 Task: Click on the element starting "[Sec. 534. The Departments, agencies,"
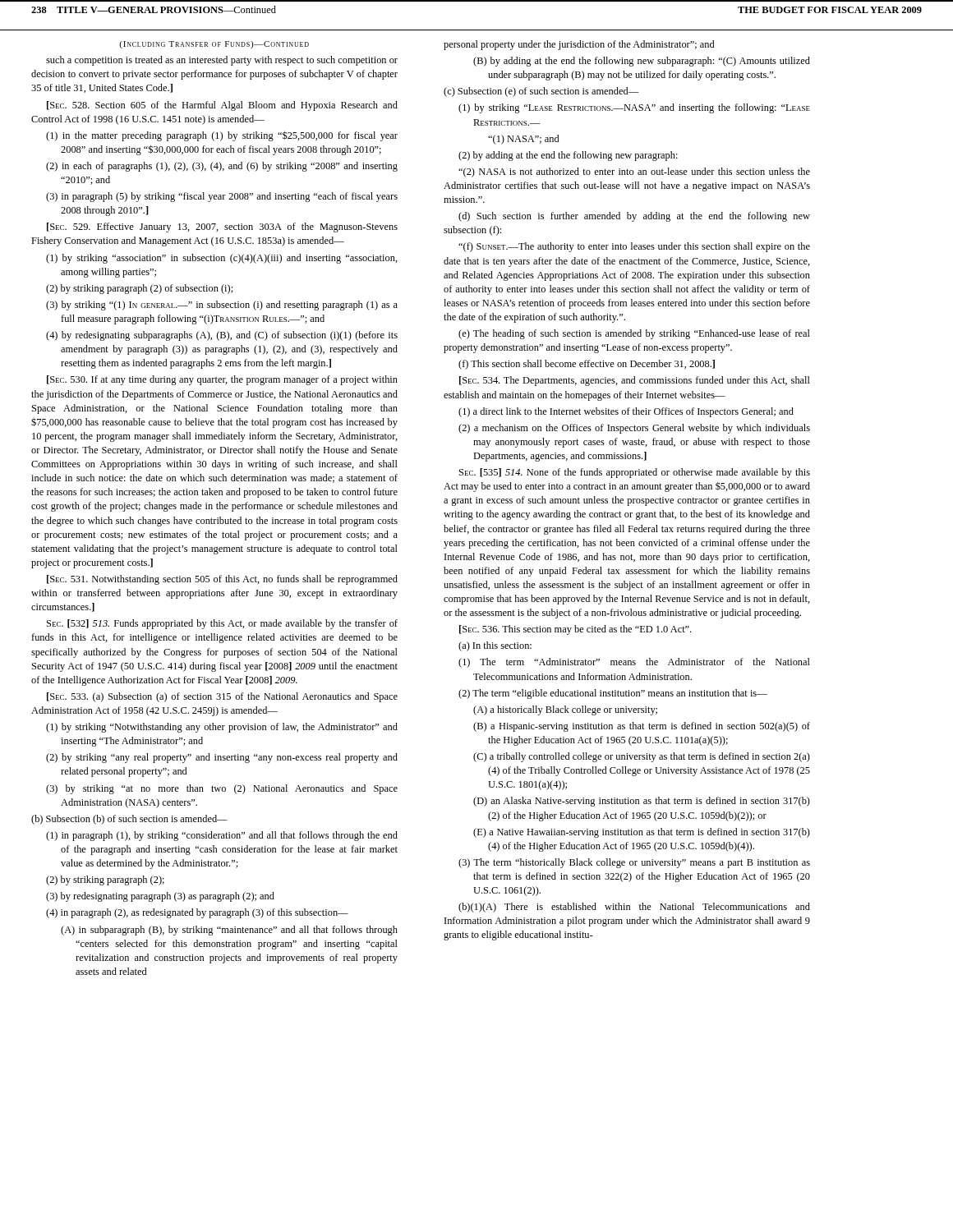(x=627, y=388)
